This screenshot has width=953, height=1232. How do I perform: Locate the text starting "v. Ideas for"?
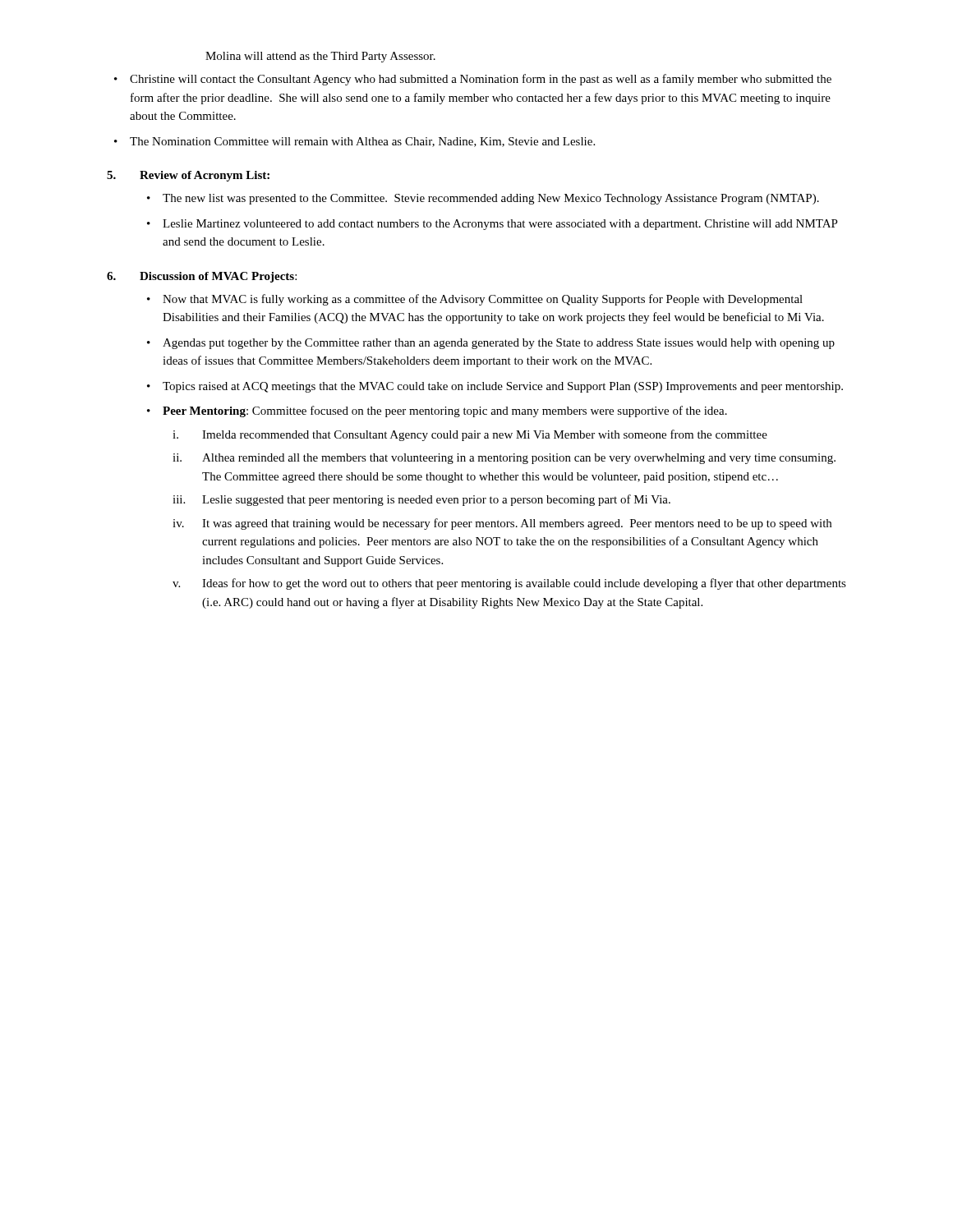coord(504,593)
